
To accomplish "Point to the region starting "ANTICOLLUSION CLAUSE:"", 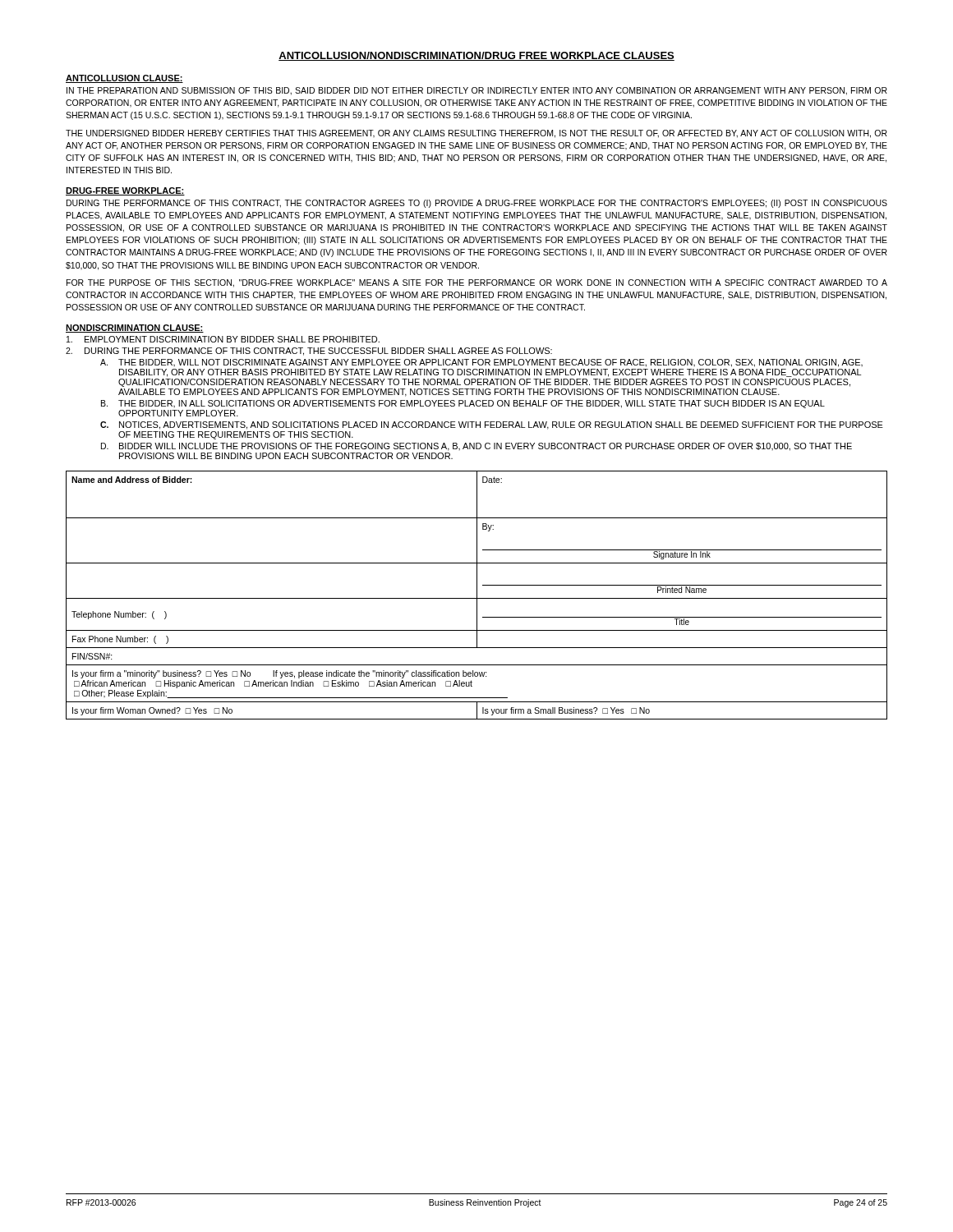I will [124, 78].
